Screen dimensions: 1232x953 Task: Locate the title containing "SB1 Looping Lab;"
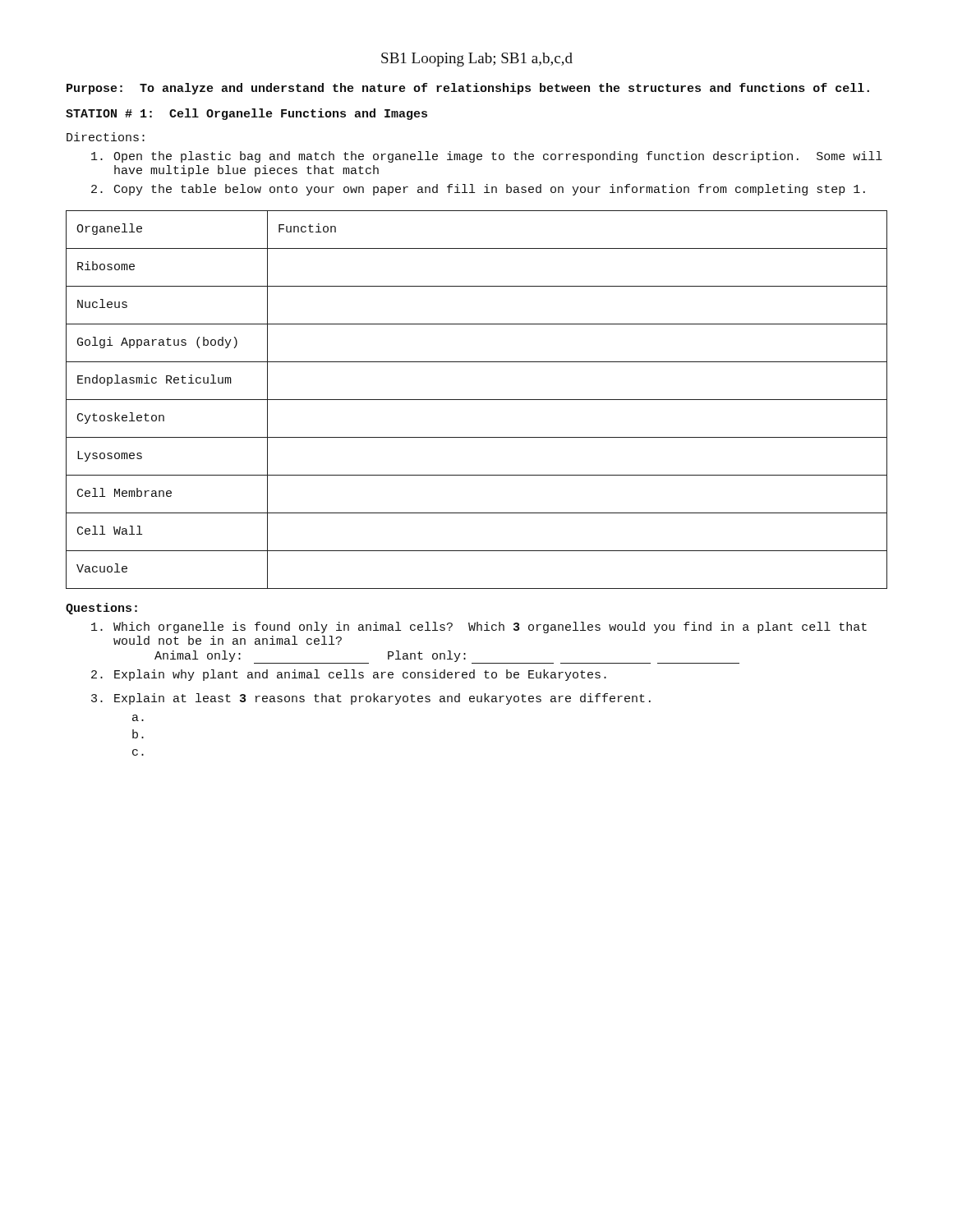(476, 58)
